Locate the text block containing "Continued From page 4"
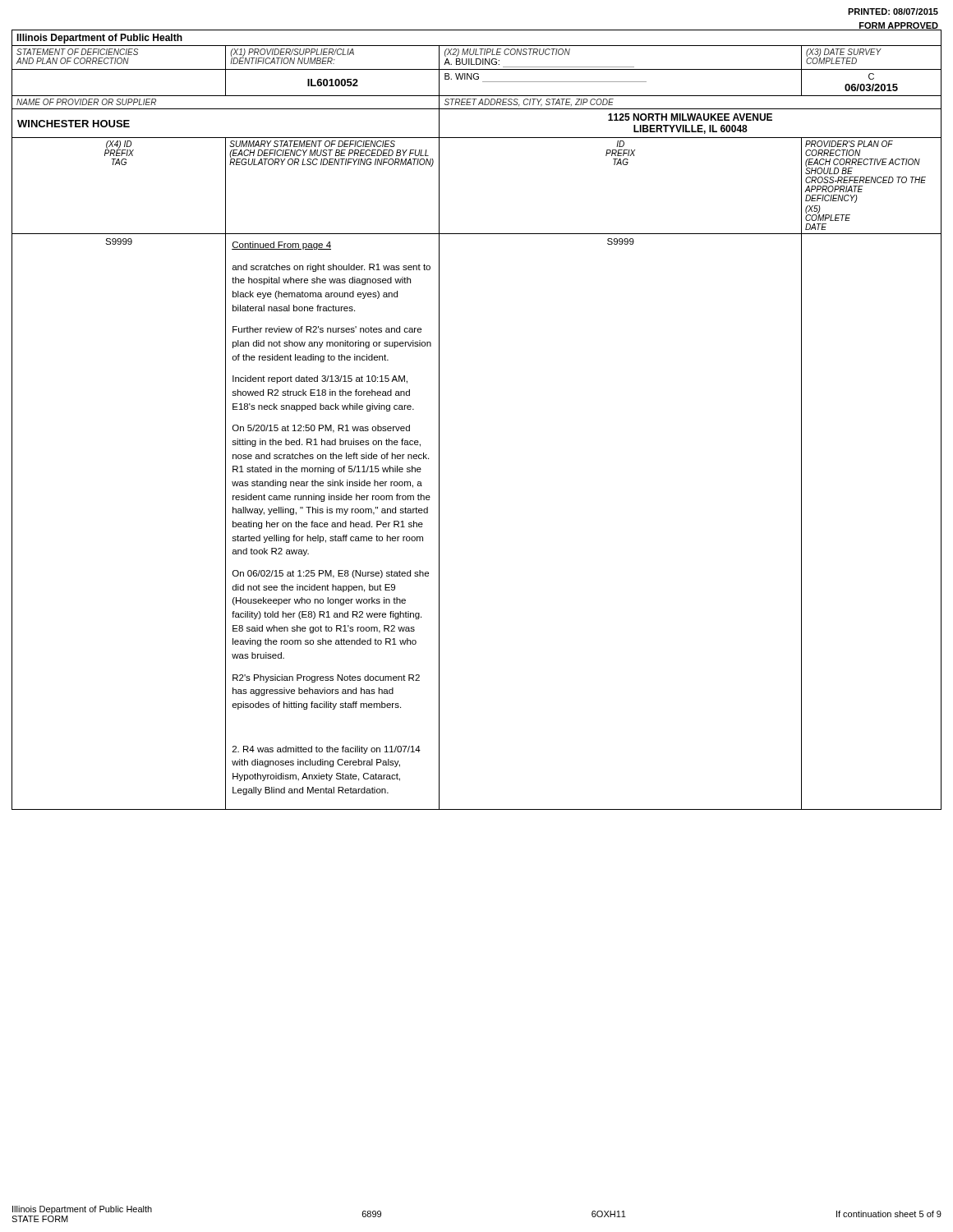The height and width of the screenshot is (1232, 953). tap(333, 518)
